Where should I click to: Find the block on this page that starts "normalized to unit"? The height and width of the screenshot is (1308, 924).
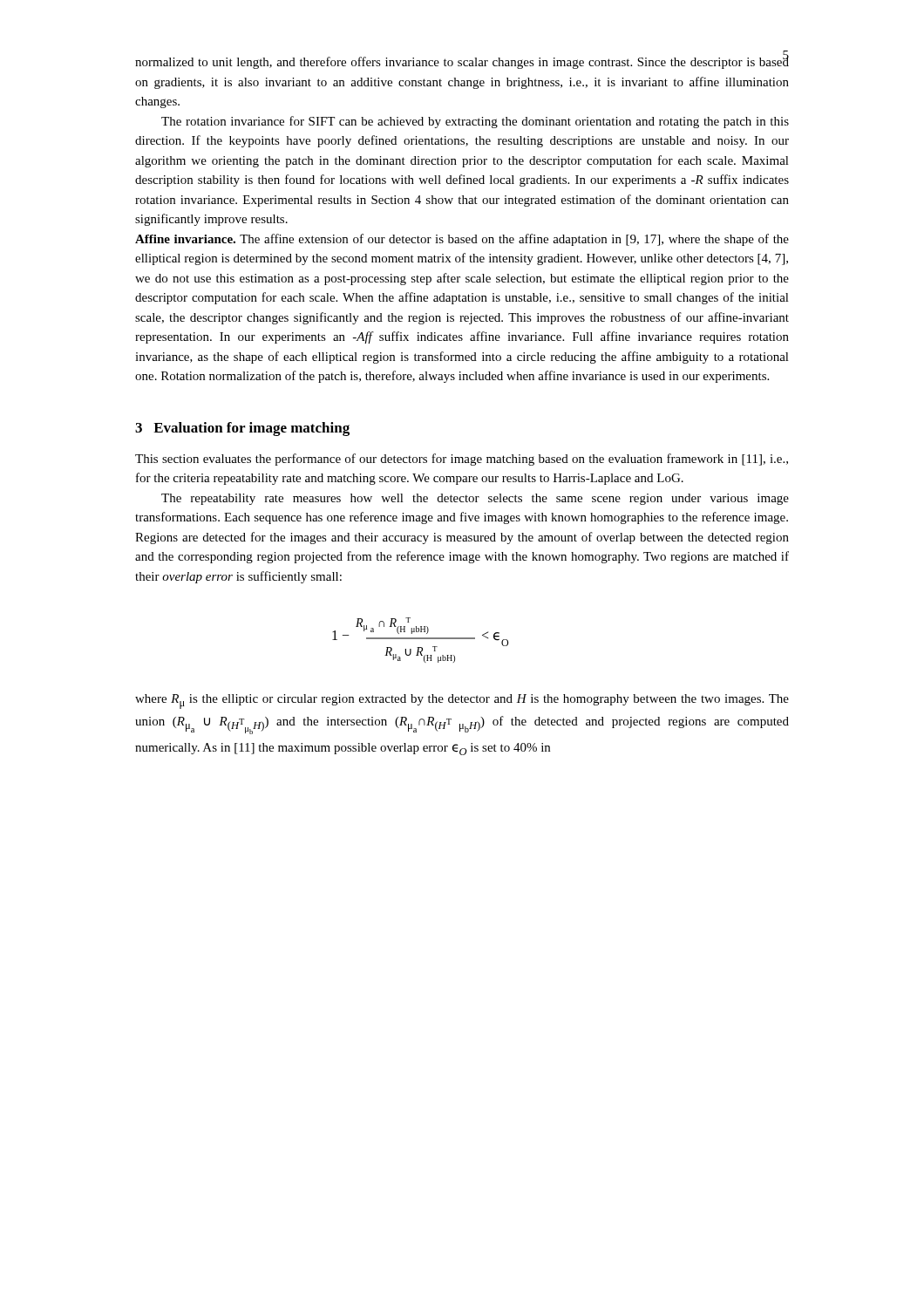[462, 141]
